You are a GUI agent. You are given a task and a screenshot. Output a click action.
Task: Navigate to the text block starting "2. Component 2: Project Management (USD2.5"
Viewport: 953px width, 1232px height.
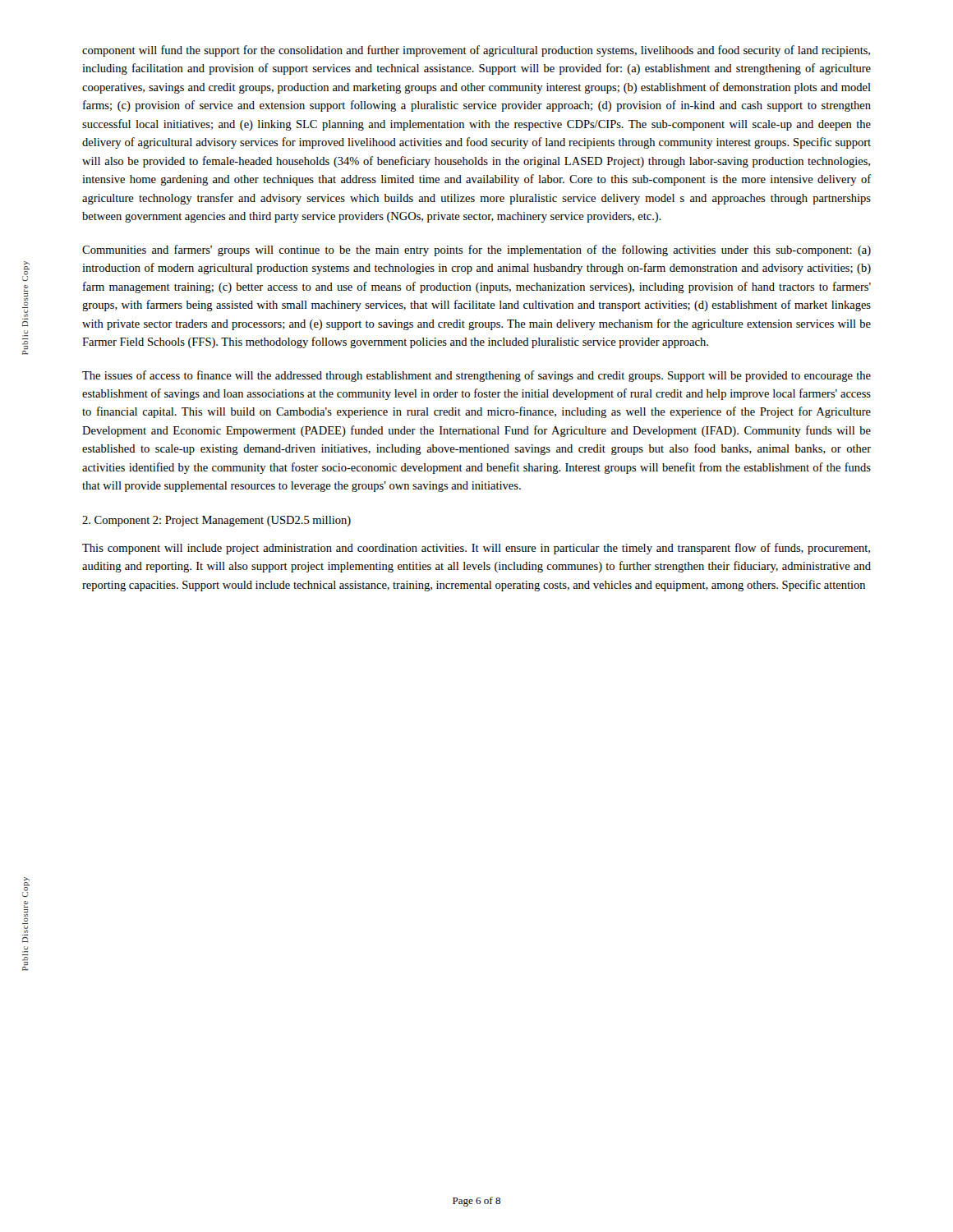point(216,520)
